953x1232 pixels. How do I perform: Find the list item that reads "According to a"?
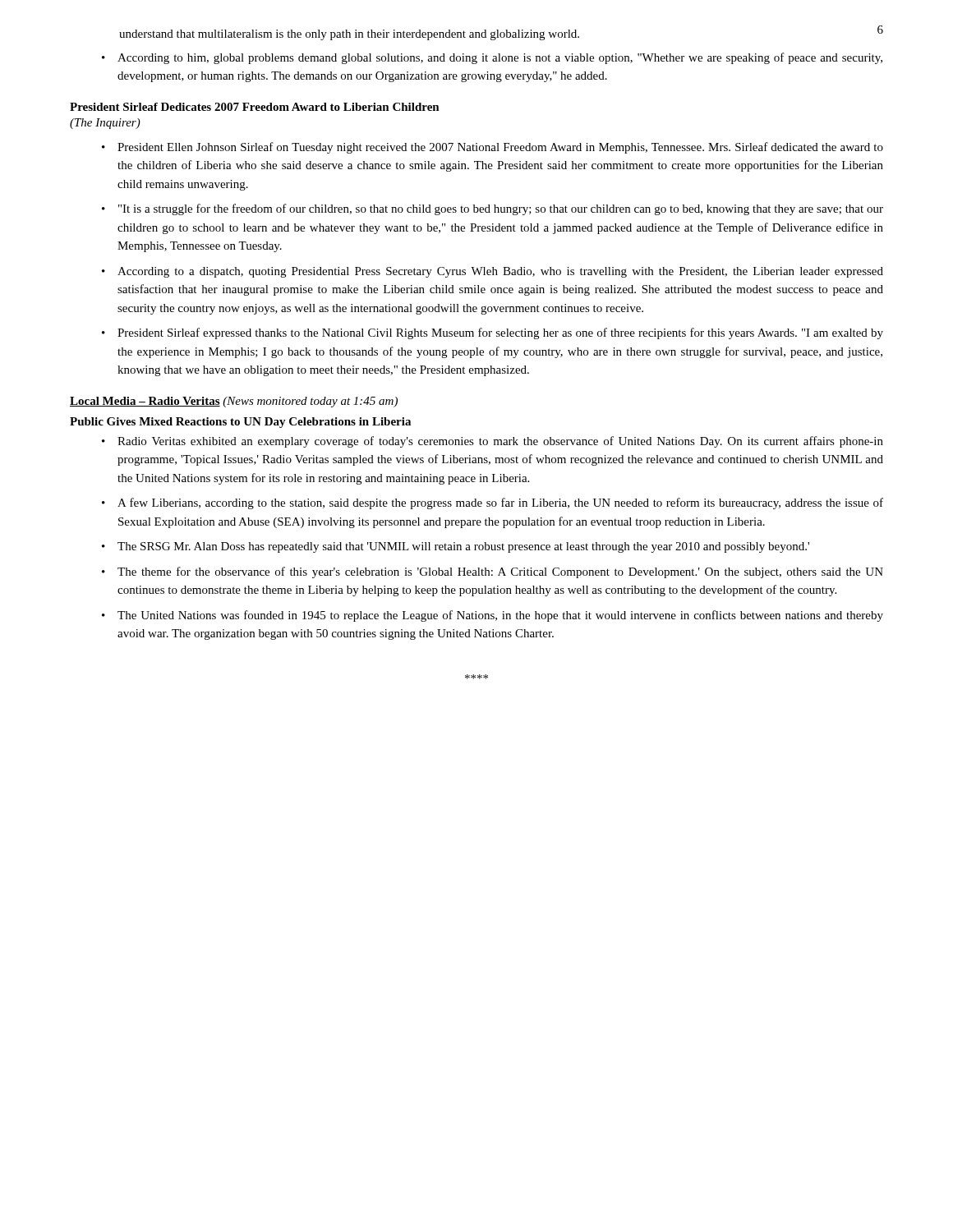pyautogui.click(x=500, y=289)
